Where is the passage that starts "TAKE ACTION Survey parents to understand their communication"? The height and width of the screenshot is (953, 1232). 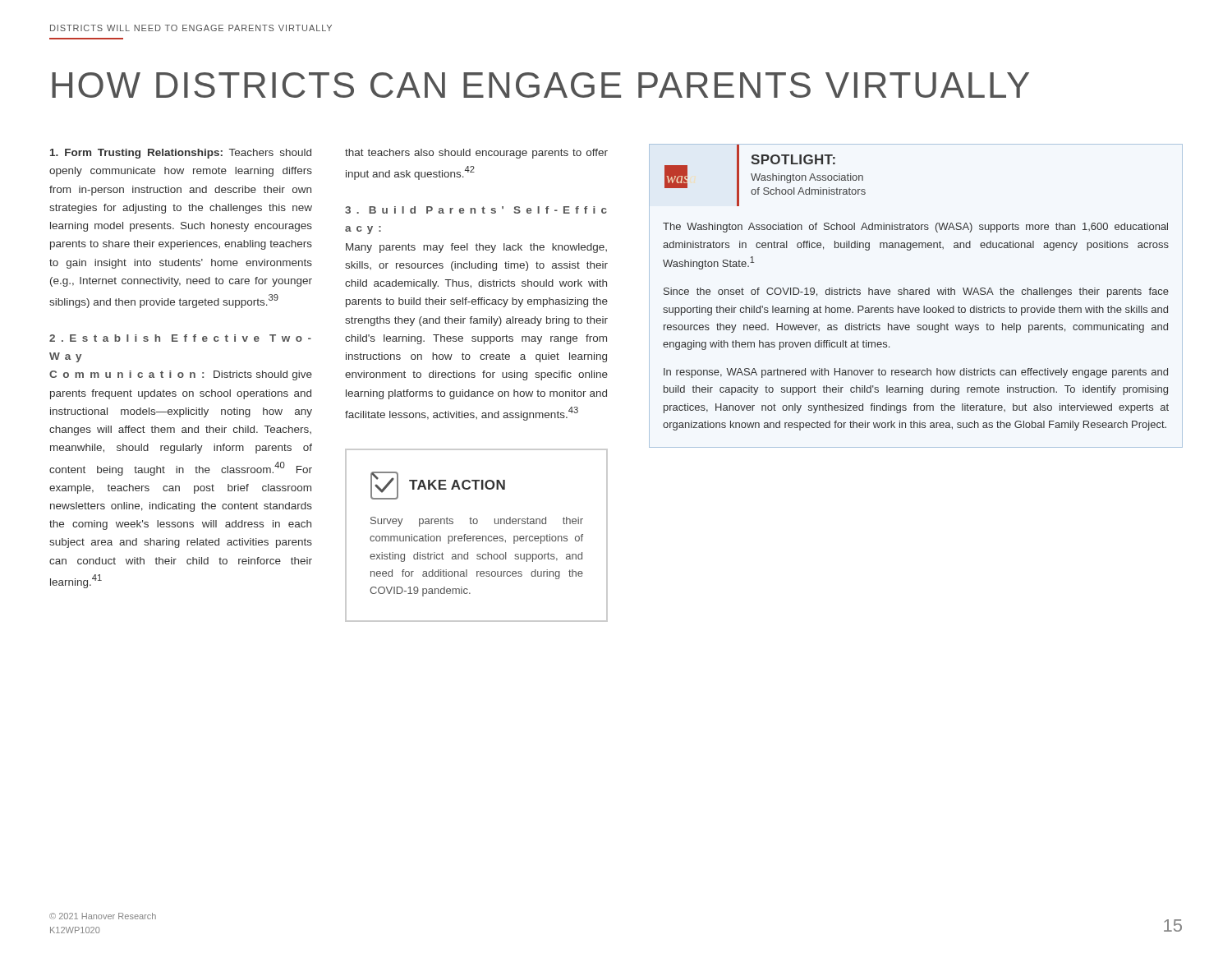[x=476, y=535]
